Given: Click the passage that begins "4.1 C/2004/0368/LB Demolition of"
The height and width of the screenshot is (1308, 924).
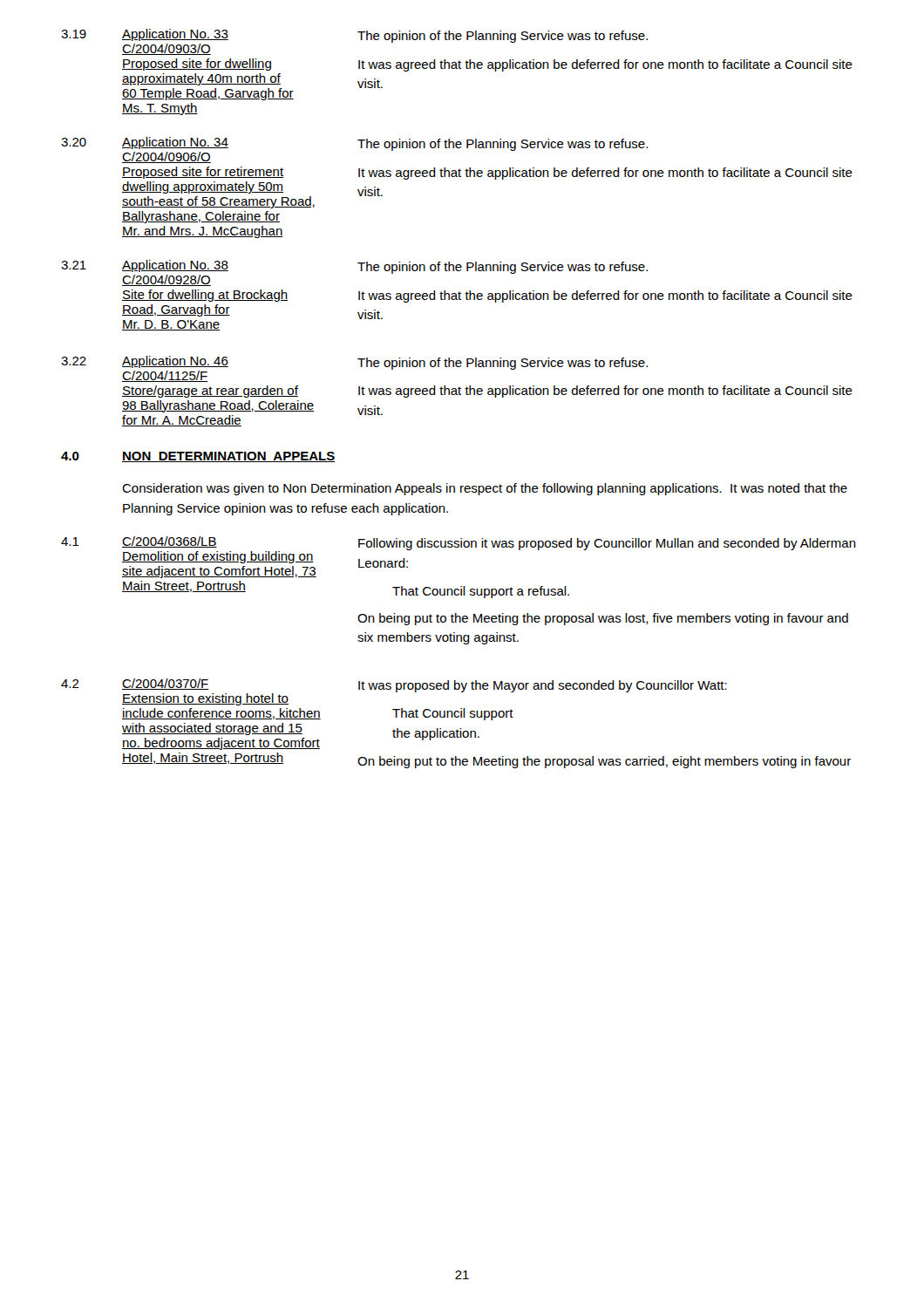Looking at the screenshot, I should tap(462, 595).
